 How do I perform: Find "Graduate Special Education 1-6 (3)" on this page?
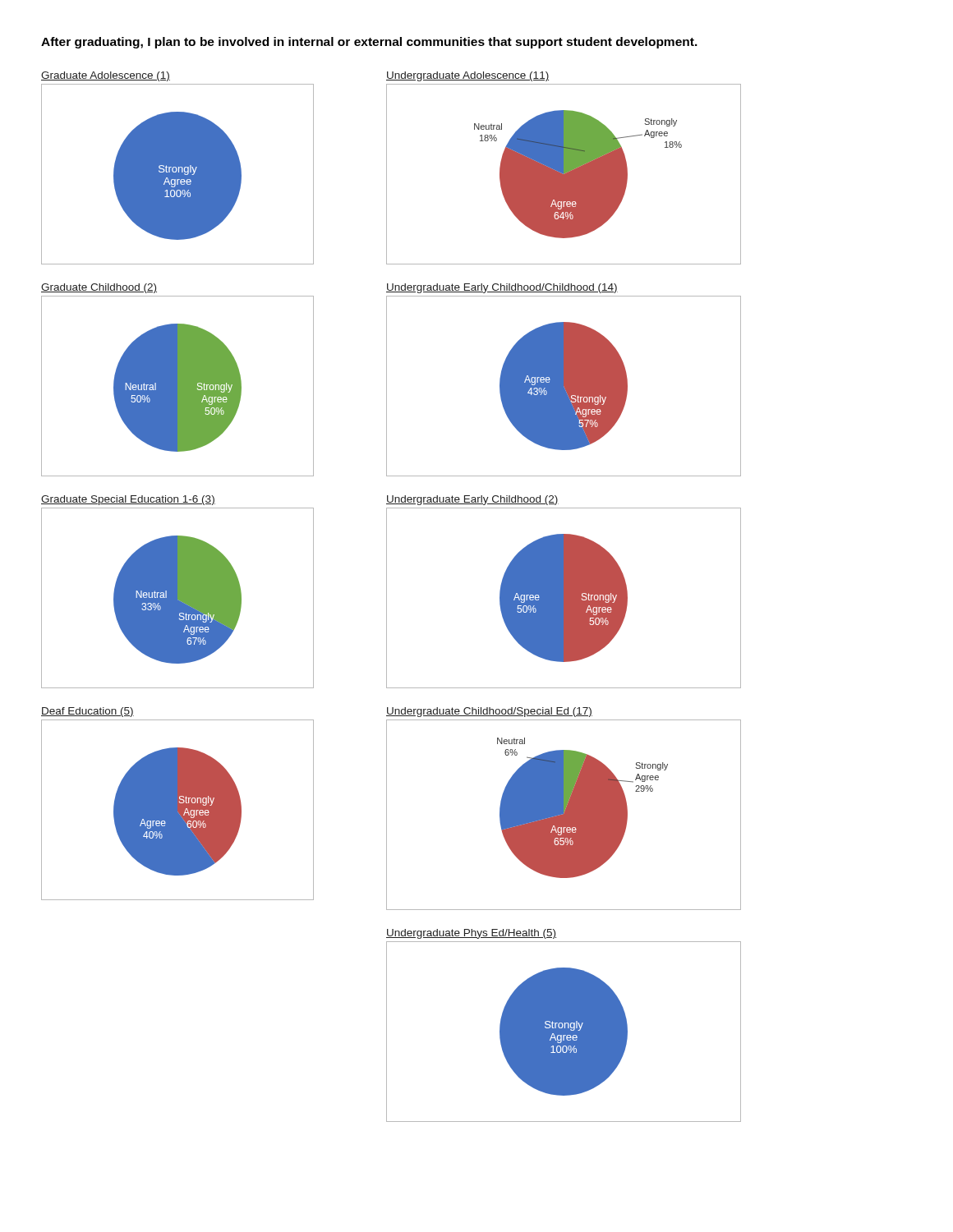(x=128, y=499)
